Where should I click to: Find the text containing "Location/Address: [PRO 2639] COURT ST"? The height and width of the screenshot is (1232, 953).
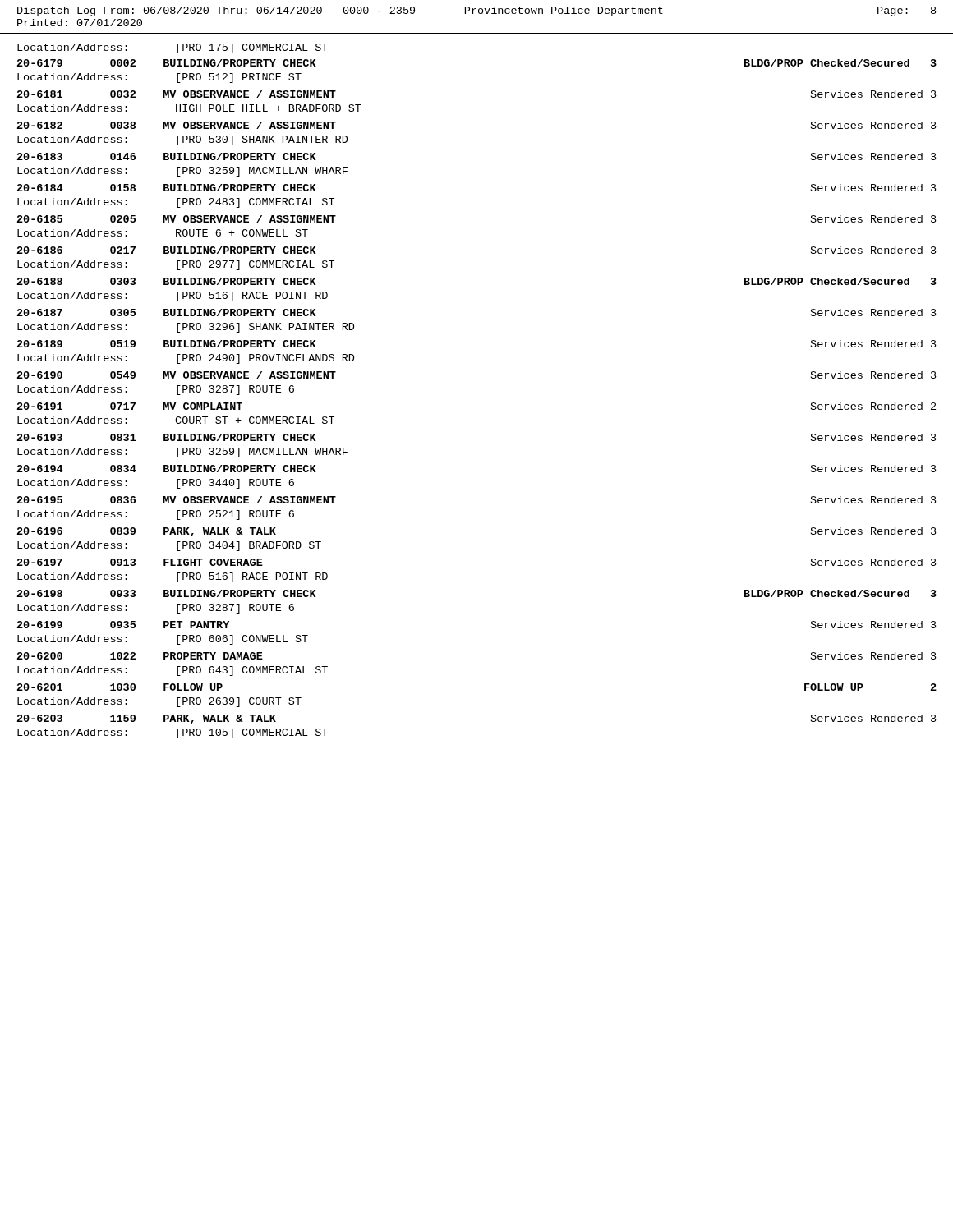[x=73, y=702]
